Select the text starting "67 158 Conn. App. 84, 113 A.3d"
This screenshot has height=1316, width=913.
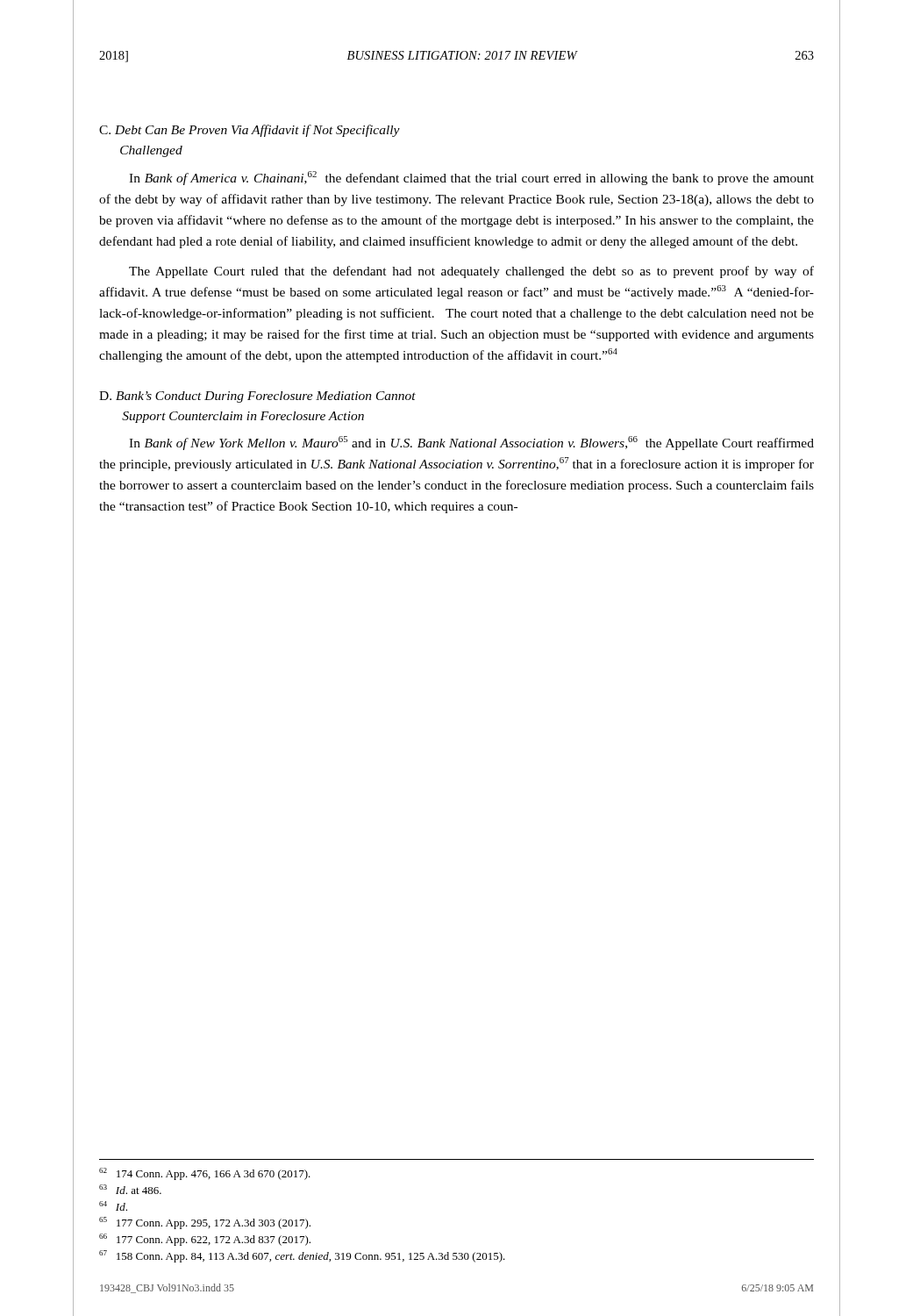(x=456, y=1257)
